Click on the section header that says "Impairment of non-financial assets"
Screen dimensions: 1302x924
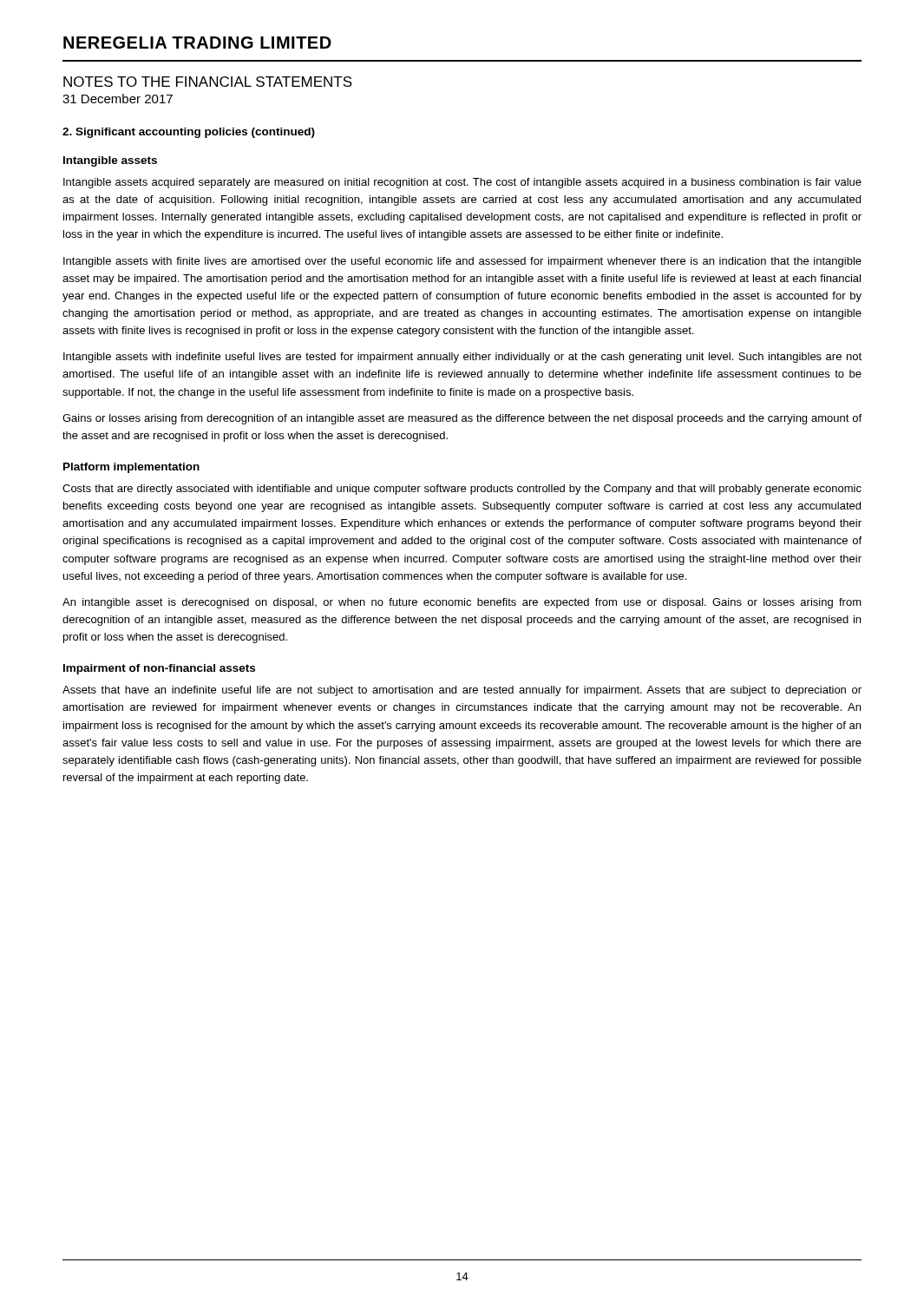pyautogui.click(x=159, y=668)
